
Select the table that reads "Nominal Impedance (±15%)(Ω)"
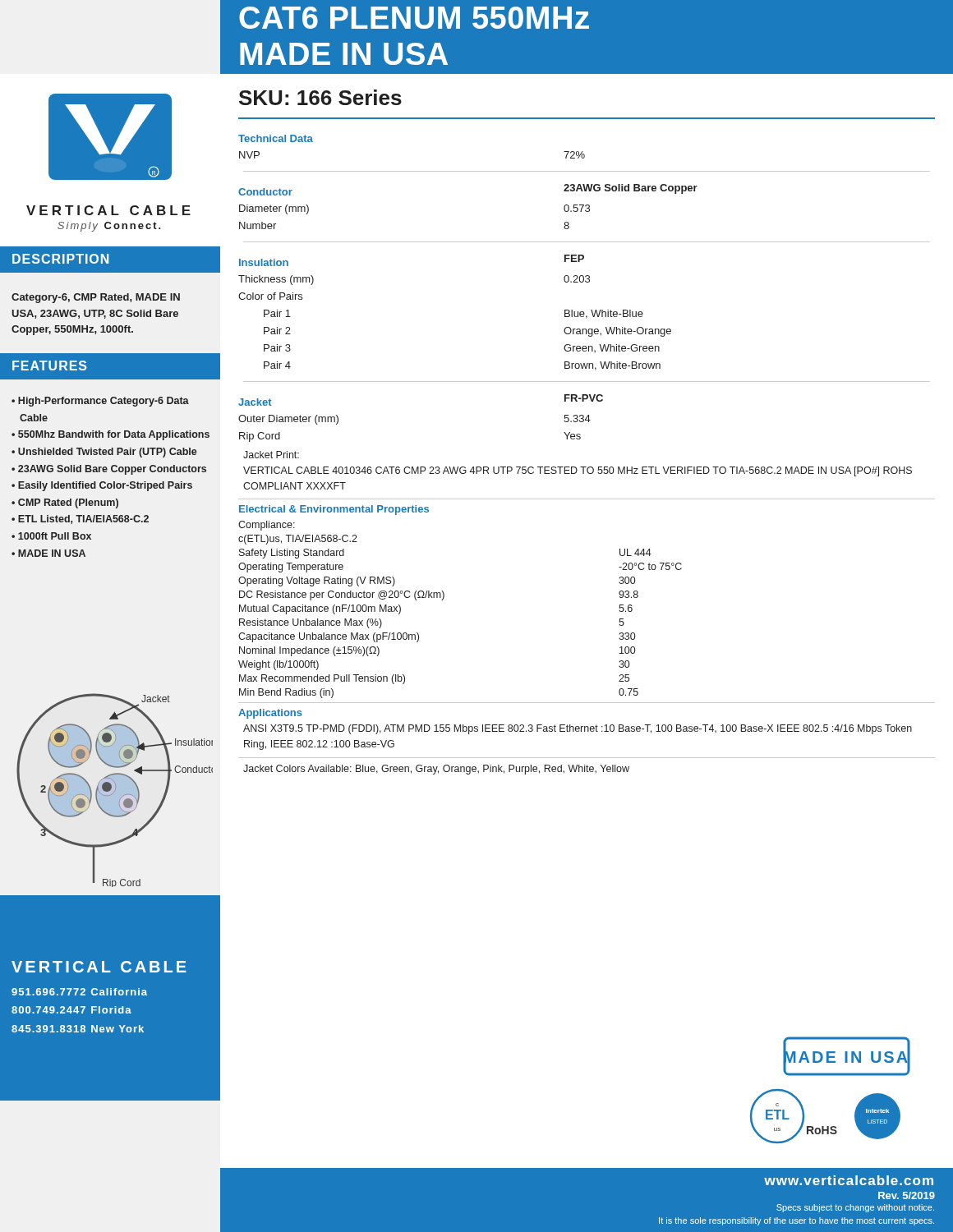[x=587, y=608]
